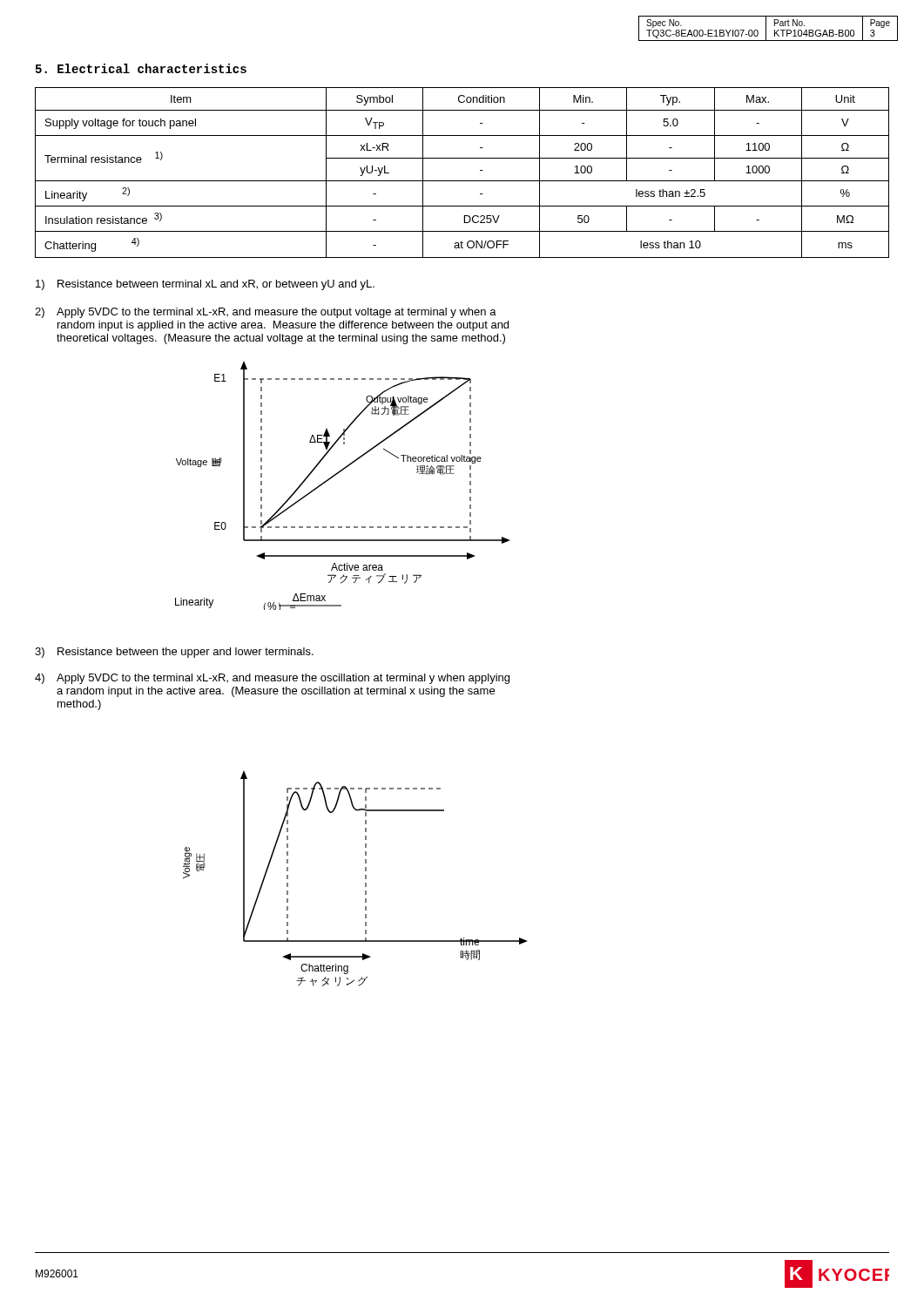
Task: Select the section header that reads "5. Electrical characteristics"
Action: click(x=141, y=70)
